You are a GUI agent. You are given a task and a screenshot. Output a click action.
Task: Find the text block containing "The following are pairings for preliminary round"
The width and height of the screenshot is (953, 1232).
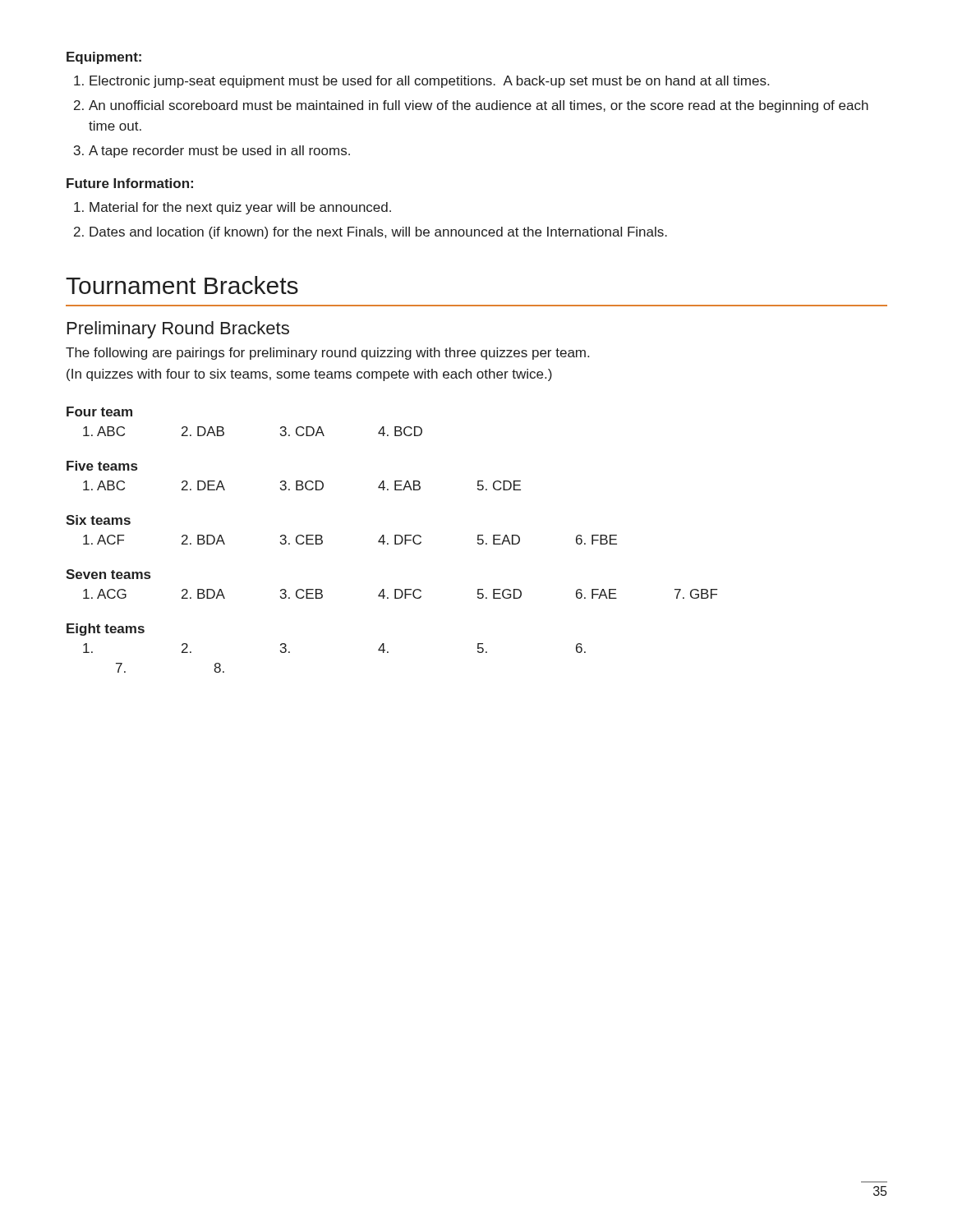coord(328,363)
